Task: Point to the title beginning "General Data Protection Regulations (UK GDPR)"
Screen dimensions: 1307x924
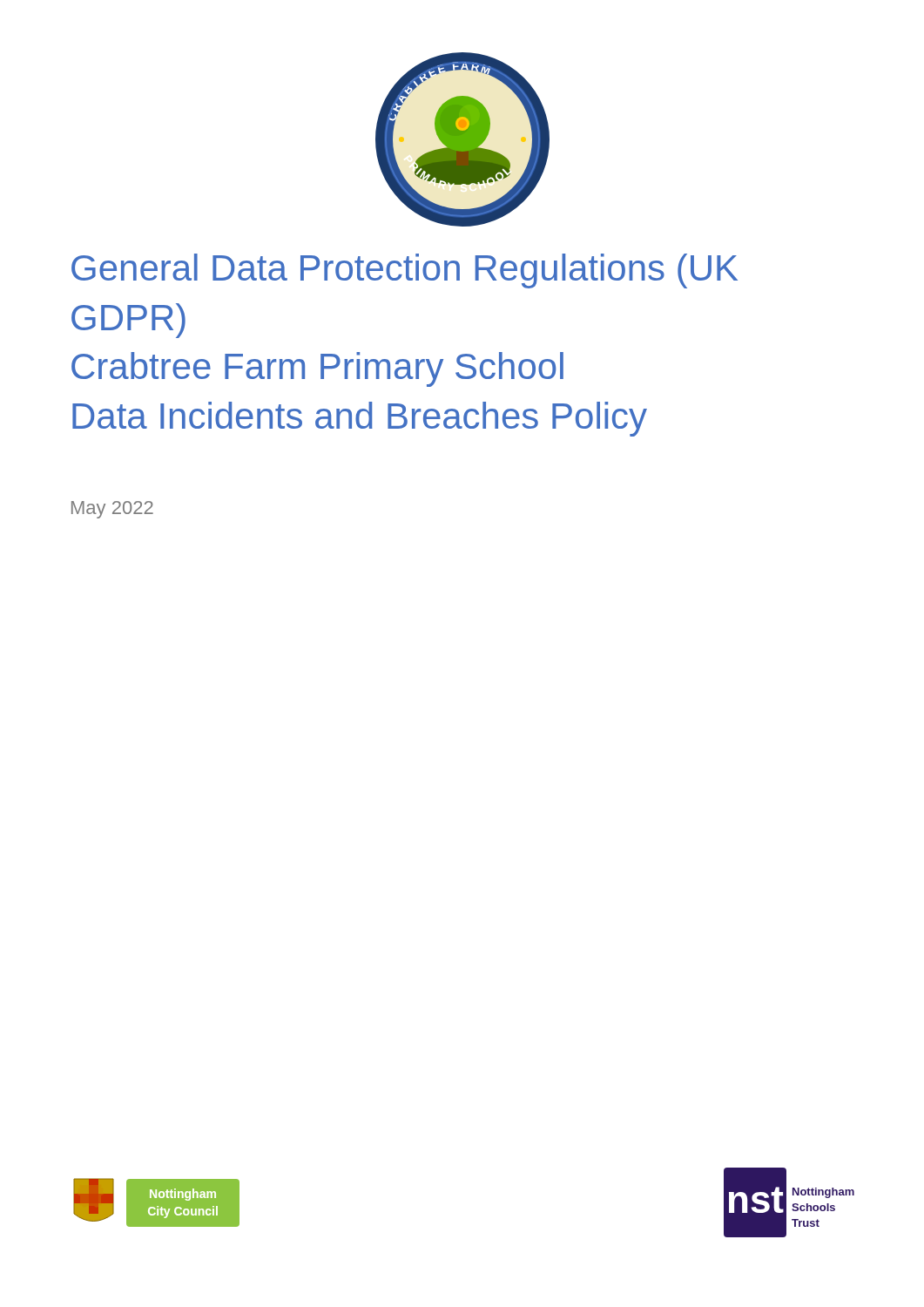Action: point(462,343)
